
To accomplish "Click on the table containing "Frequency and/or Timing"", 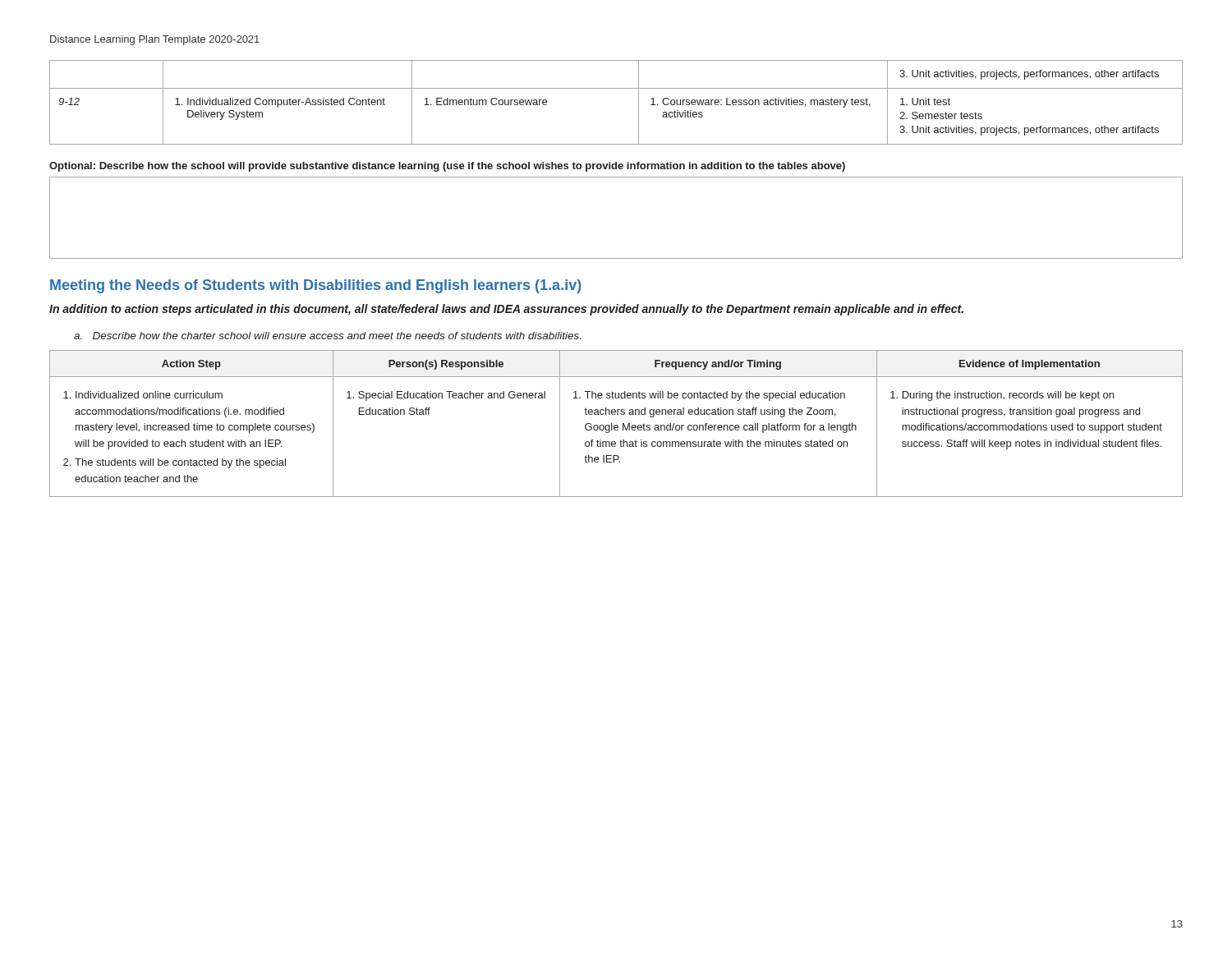I will pyautogui.click(x=616, y=424).
